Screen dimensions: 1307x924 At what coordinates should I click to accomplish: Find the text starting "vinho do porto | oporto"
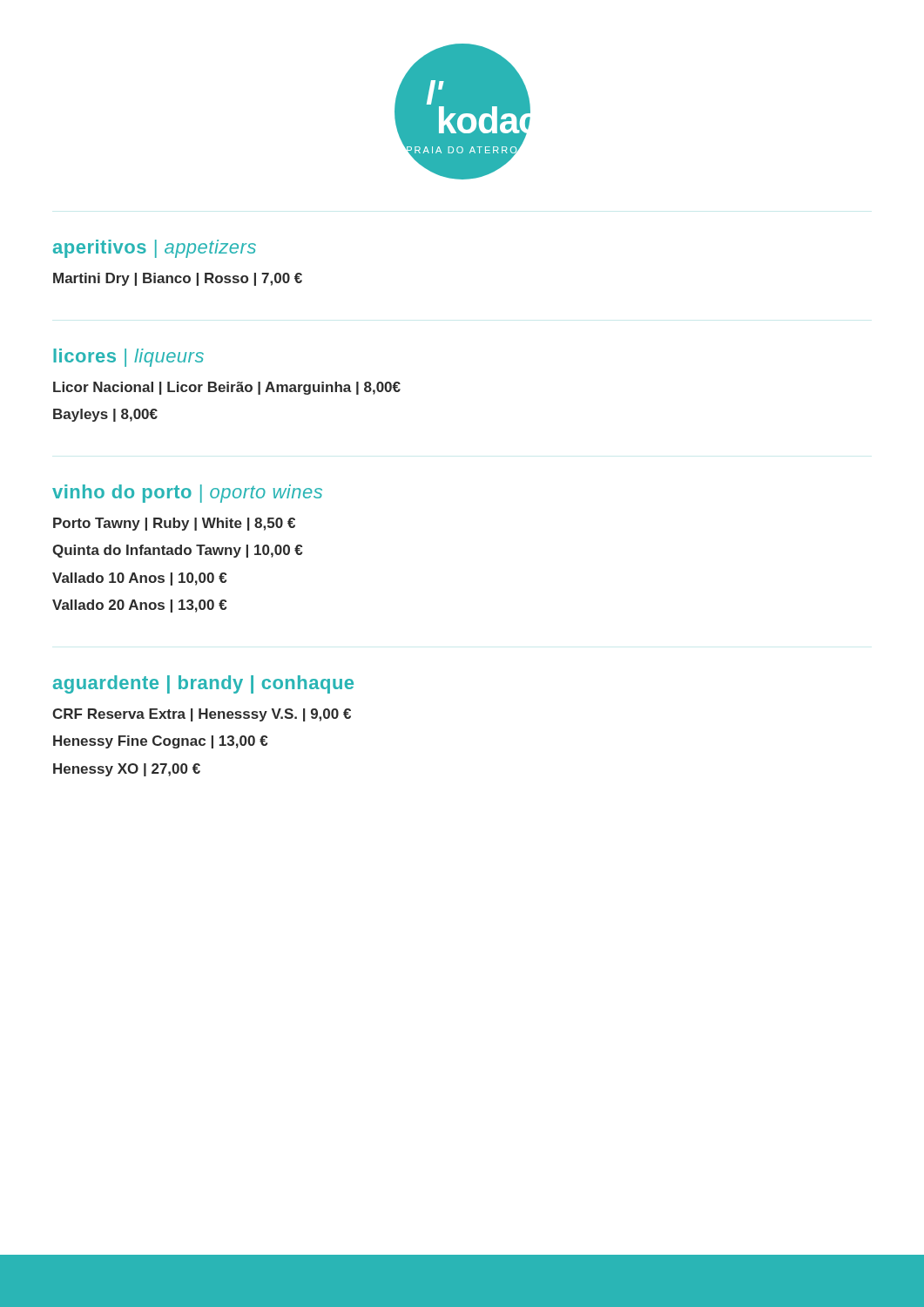(x=188, y=491)
